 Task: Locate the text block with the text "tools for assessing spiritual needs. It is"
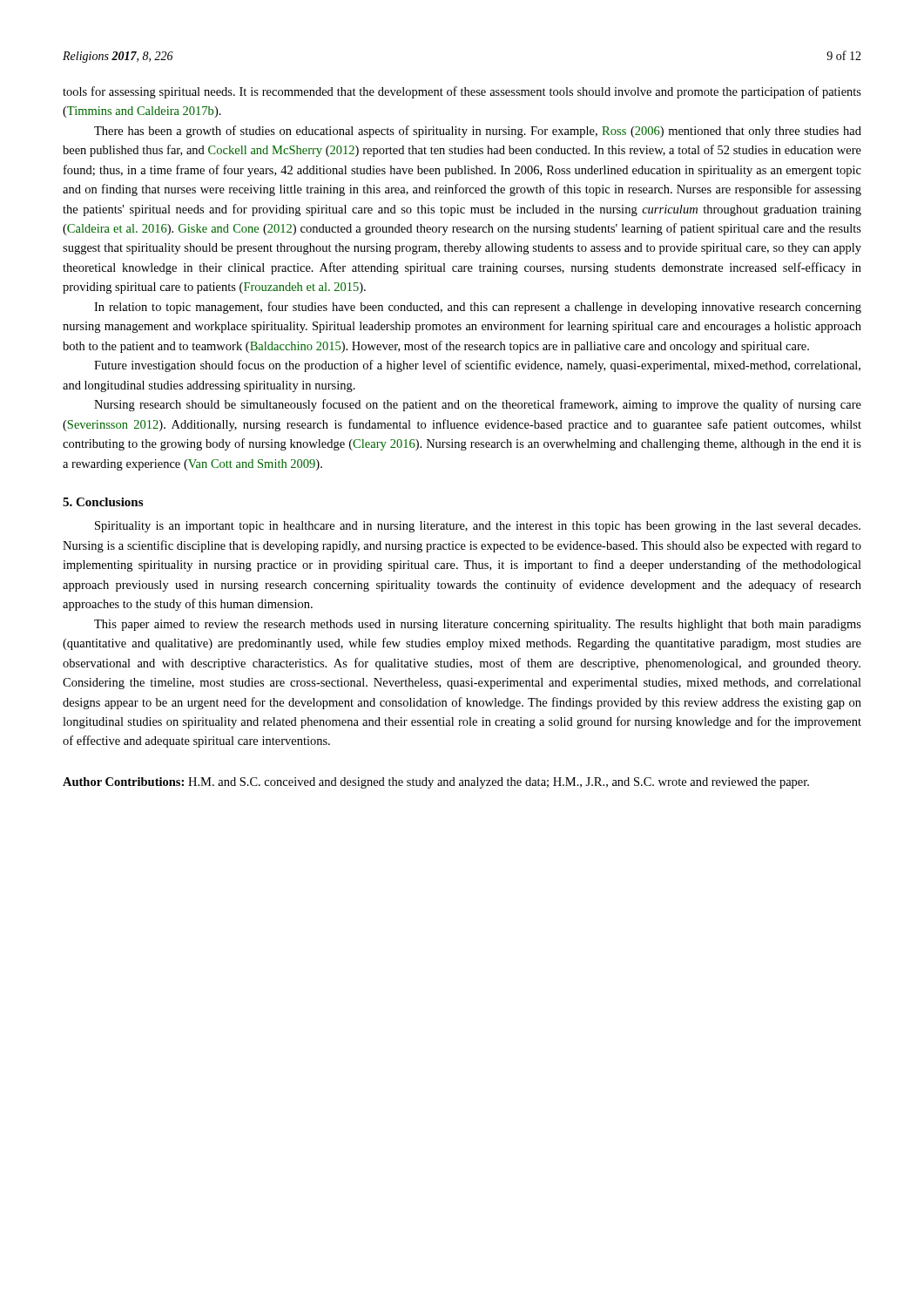click(462, 101)
